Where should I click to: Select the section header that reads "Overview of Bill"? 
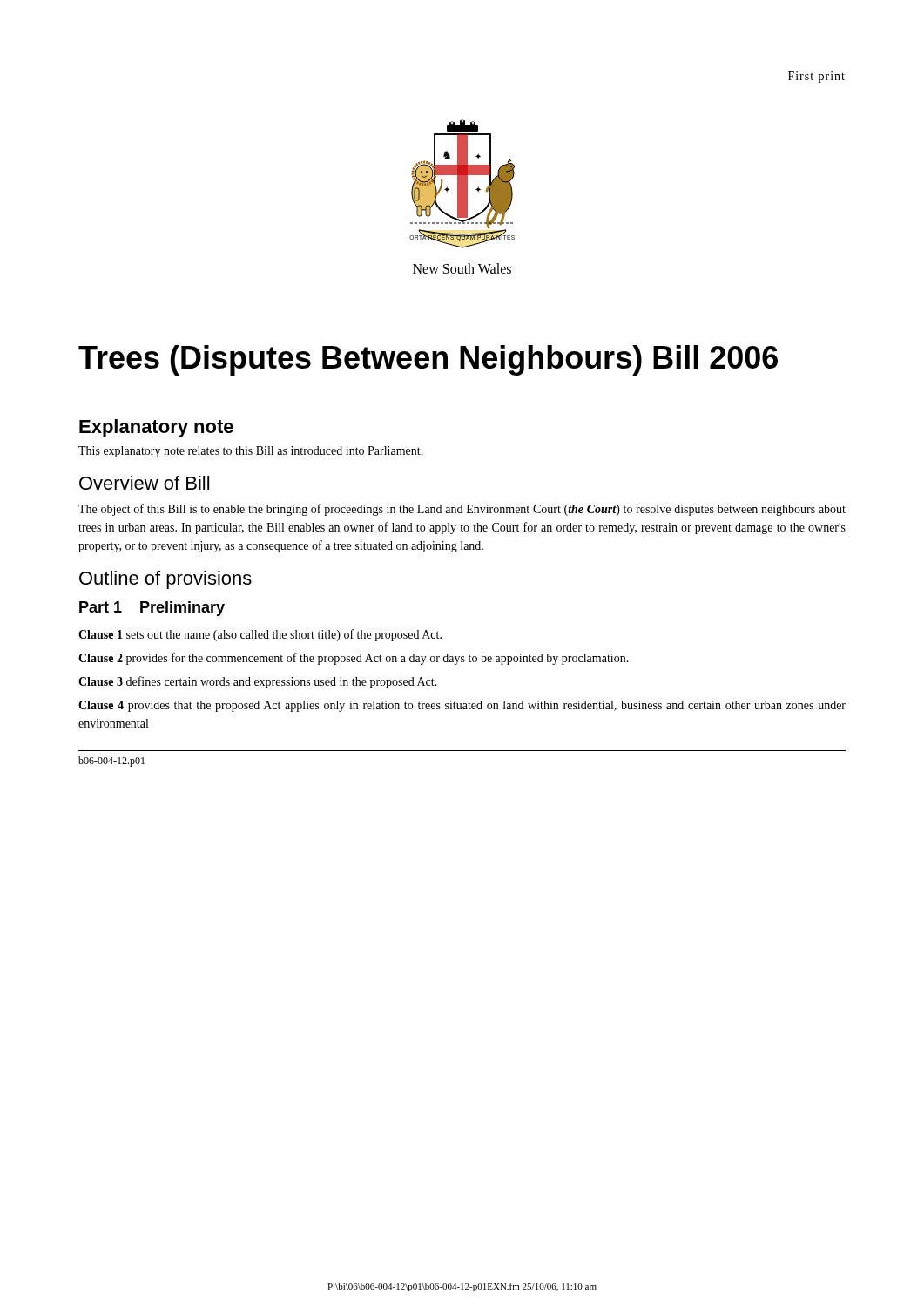[x=144, y=483]
